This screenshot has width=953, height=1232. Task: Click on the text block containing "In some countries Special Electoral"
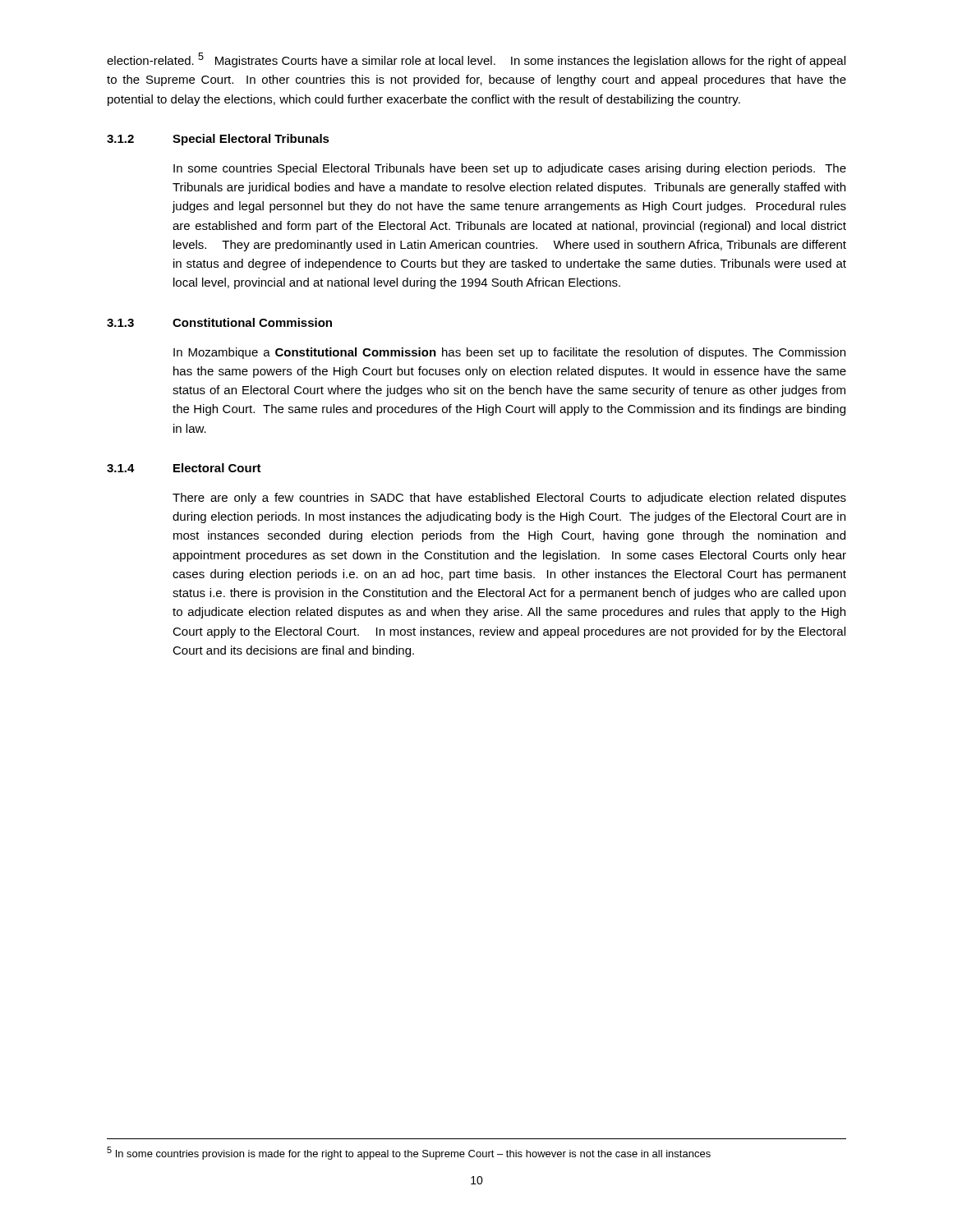click(509, 225)
